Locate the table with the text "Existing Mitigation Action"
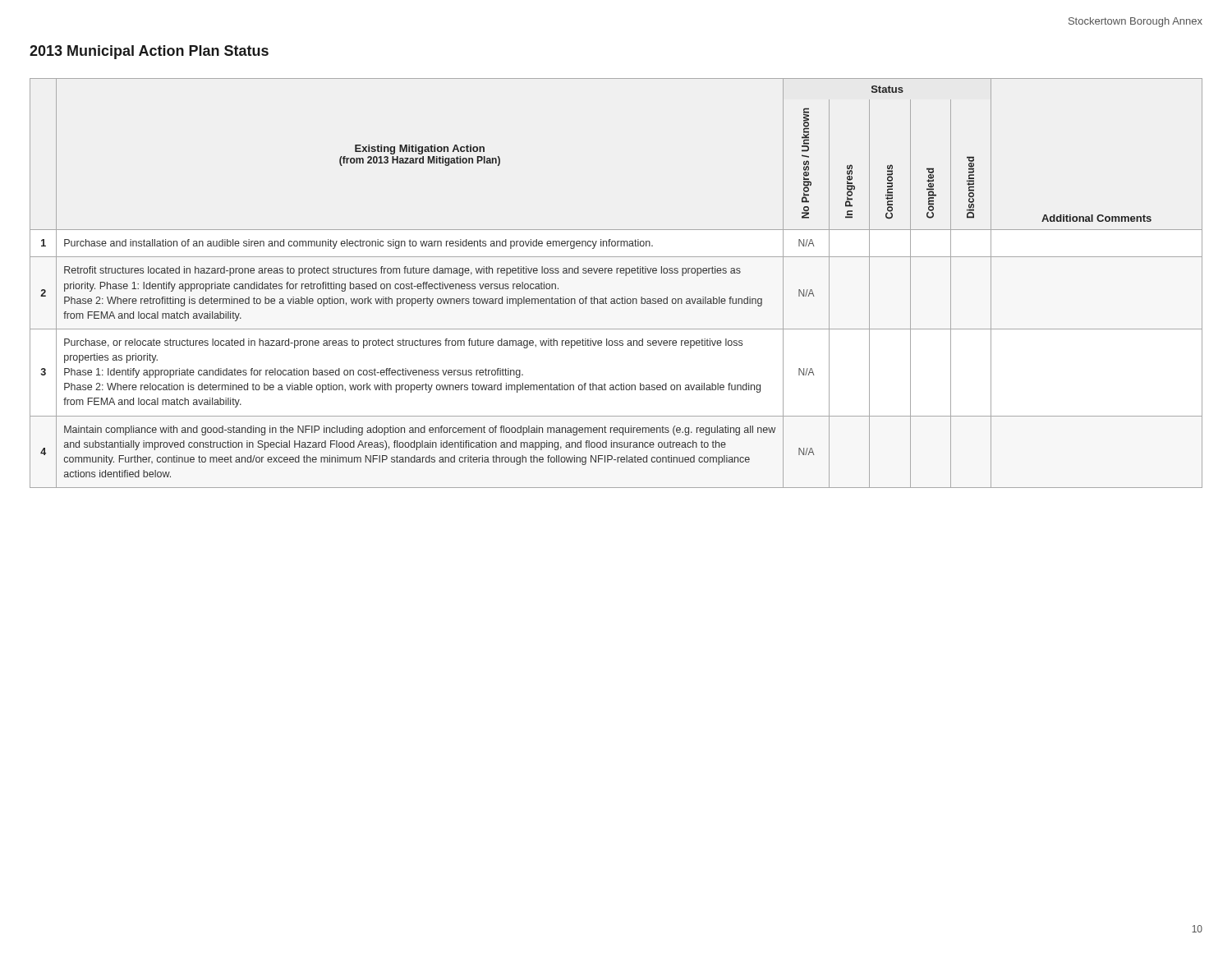The height and width of the screenshot is (953, 1232). (x=616, y=283)
